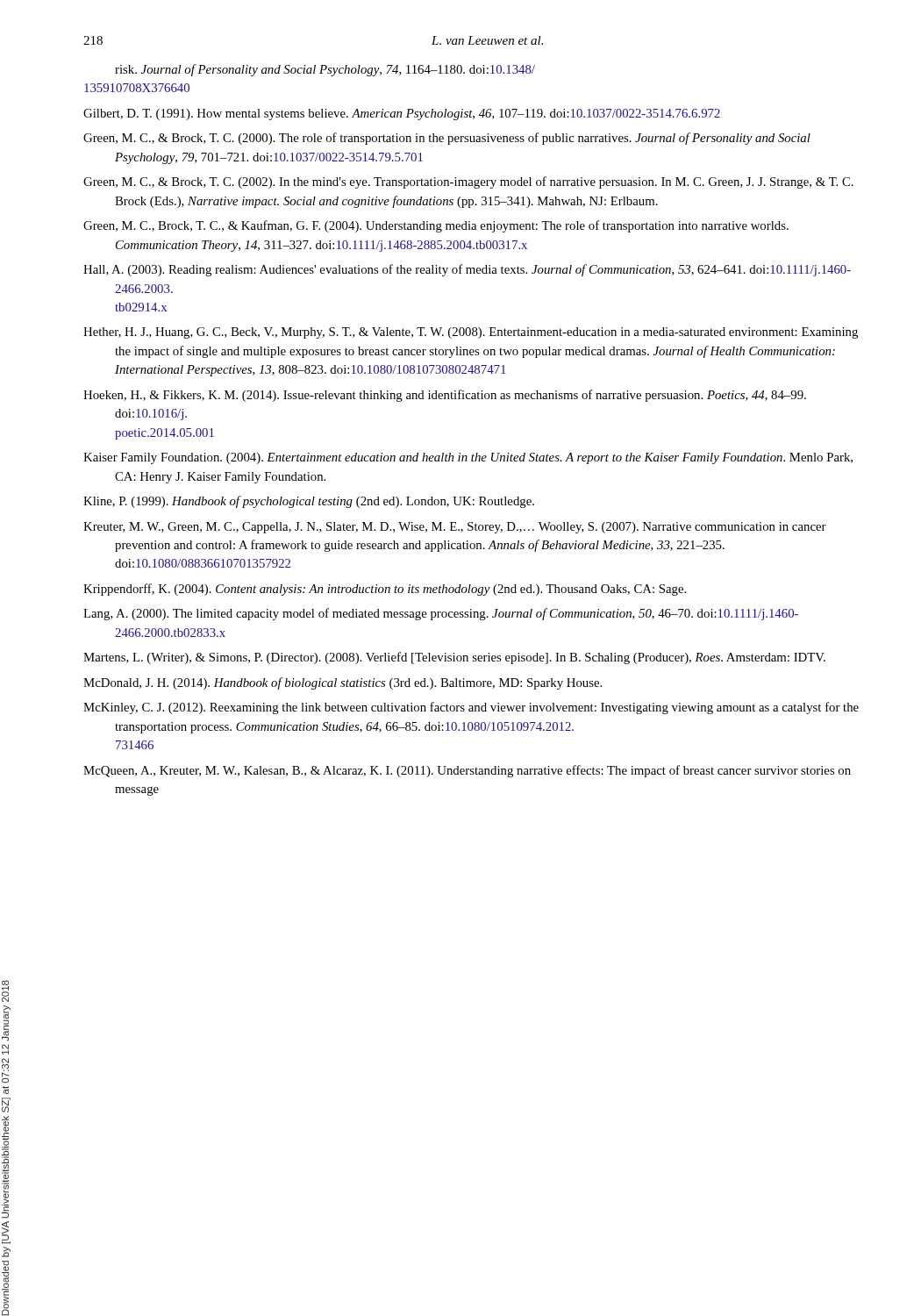Viewport: 921px width, 1316px height.
Task: Click on the list item containing "Krippendorff, K. (2004). Content analysis:"
Action: click(x=385, y=589)
